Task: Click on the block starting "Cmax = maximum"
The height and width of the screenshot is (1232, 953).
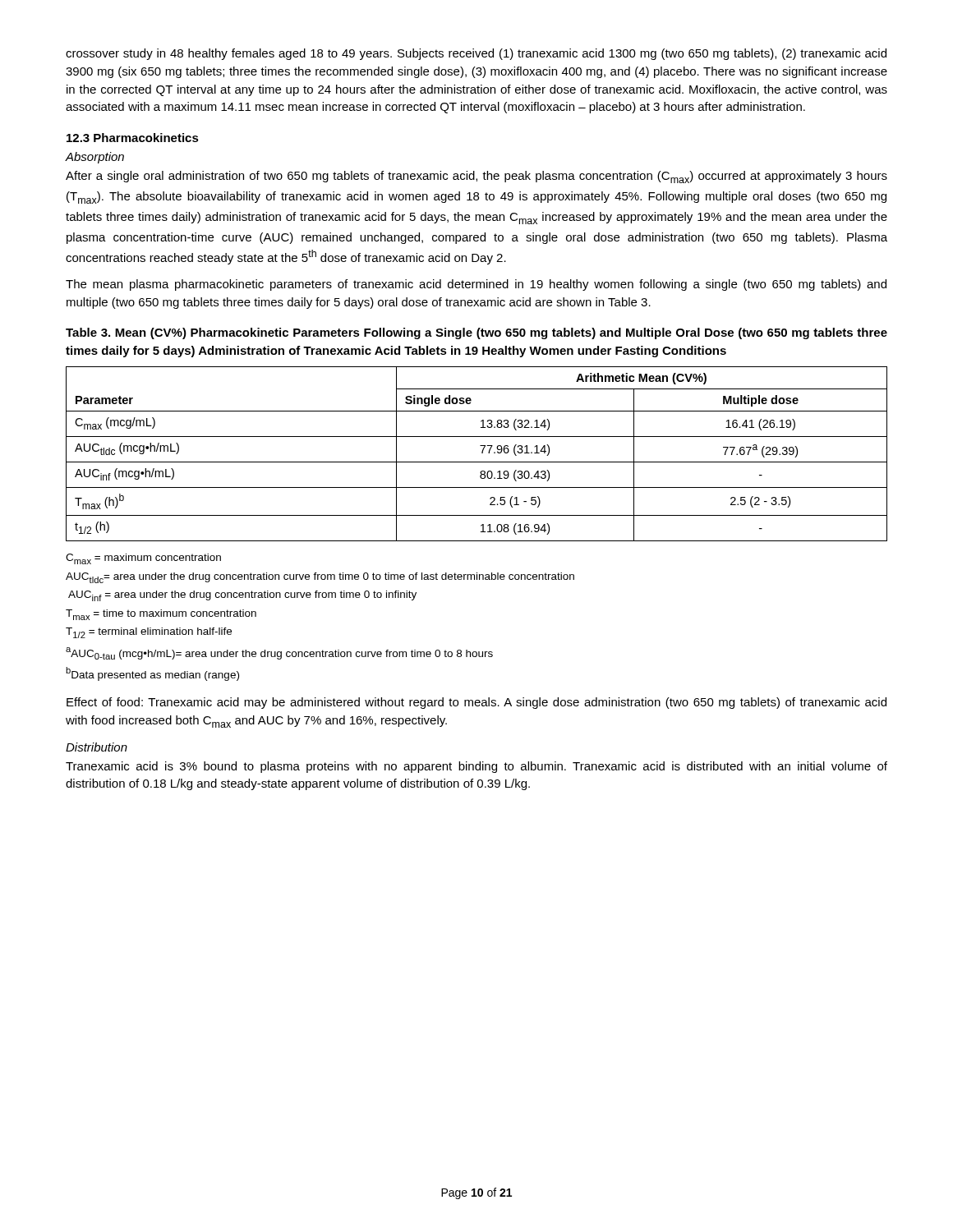Action: 143,559
